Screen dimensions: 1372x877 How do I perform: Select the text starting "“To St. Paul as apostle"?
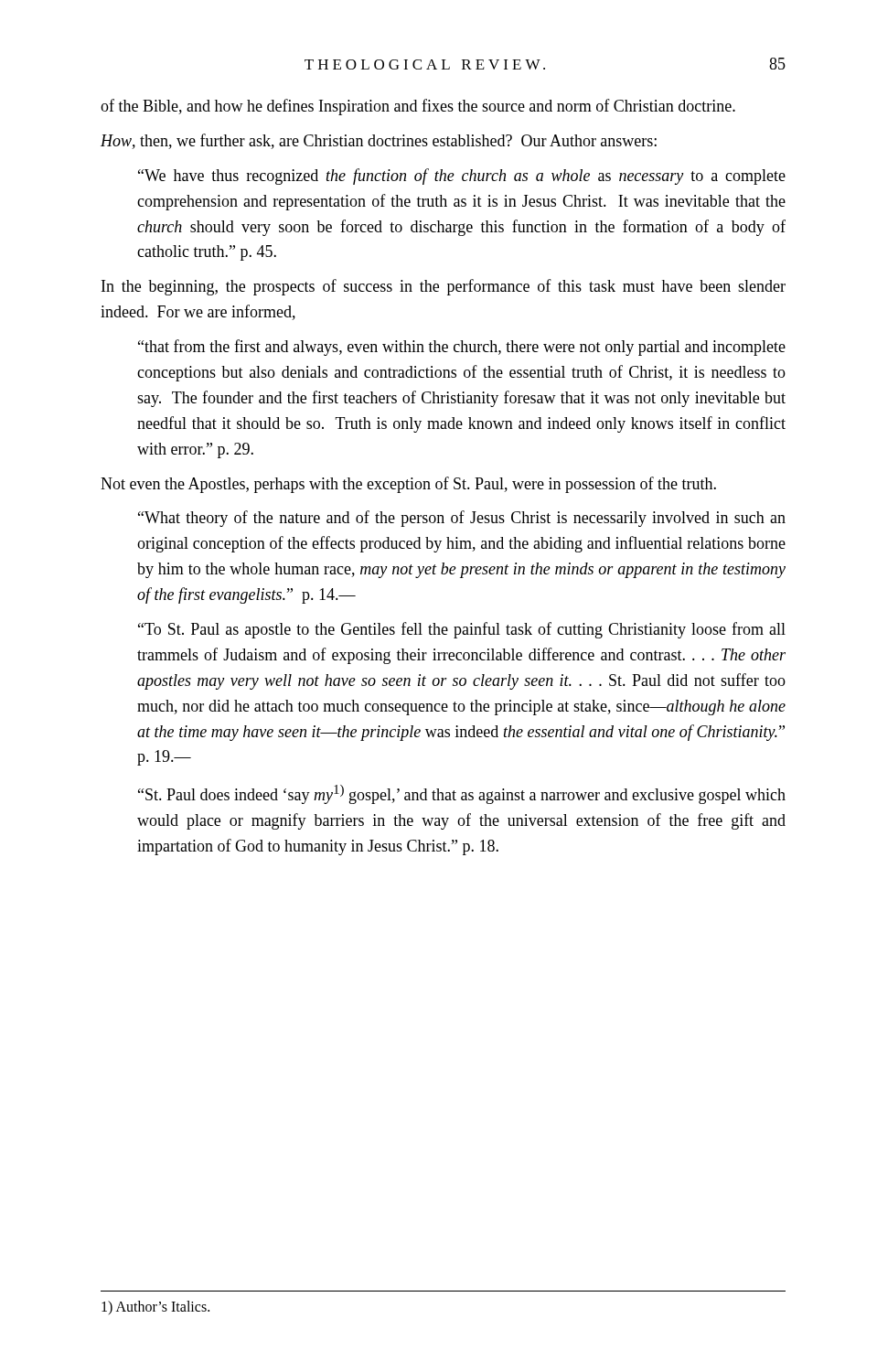pos(461,694)
